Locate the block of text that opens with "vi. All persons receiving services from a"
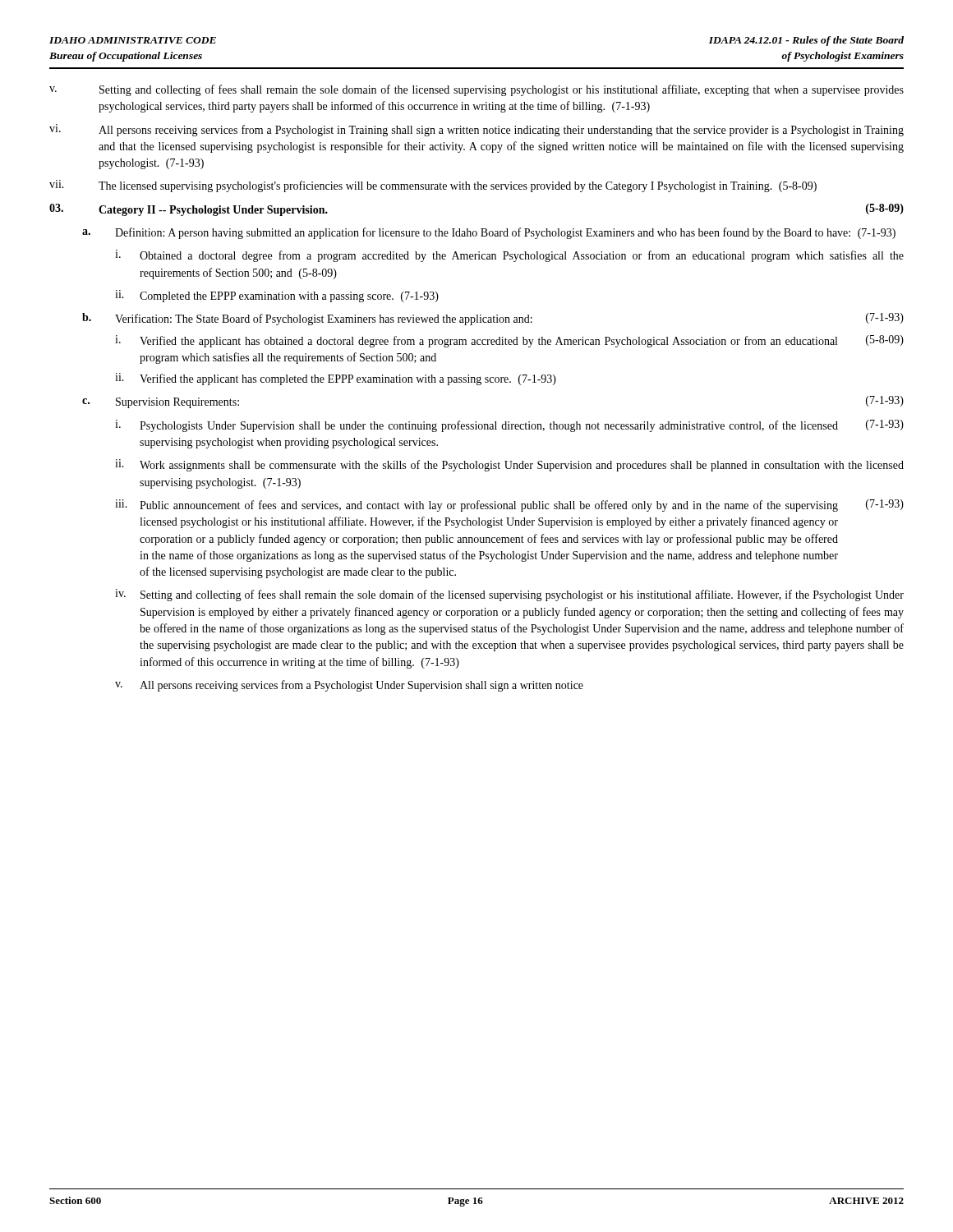This screenshot has height=1232, width=953. 476,147
